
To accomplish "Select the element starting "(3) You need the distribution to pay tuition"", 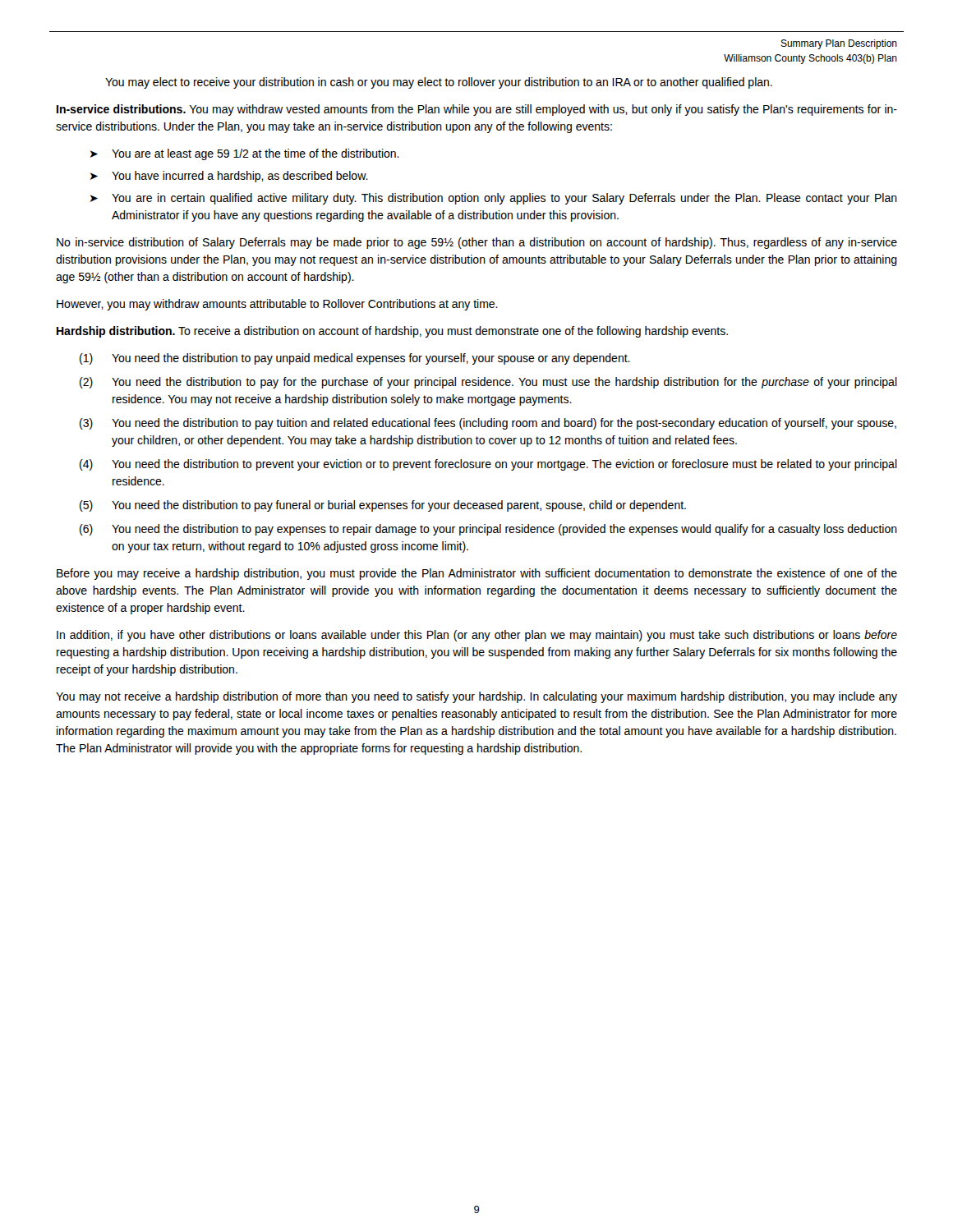I will coord(488,432).
